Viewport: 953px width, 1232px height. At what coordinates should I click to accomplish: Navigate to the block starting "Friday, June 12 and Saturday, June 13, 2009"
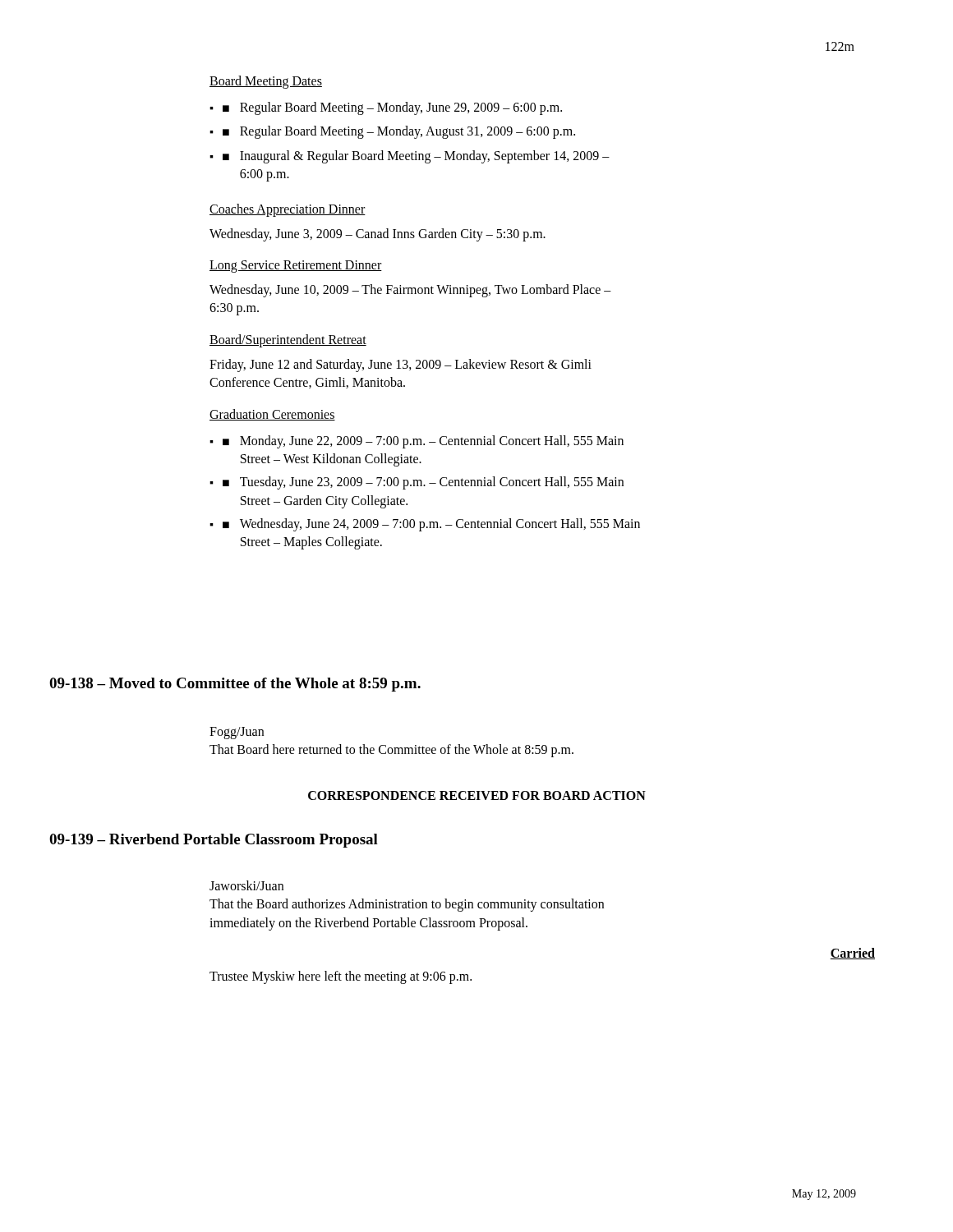pos(400,373)
